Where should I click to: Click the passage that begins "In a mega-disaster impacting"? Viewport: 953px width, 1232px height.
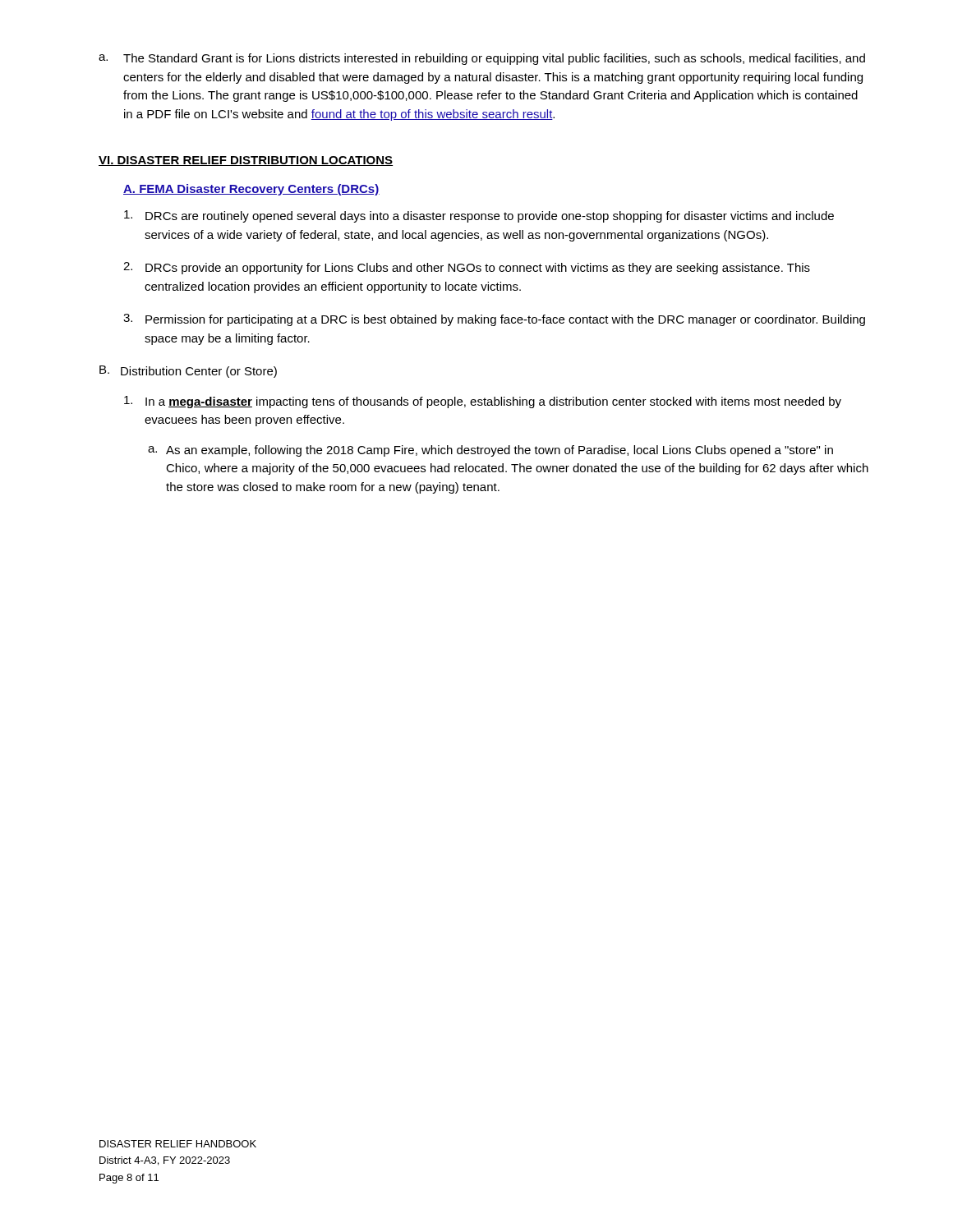497,411
